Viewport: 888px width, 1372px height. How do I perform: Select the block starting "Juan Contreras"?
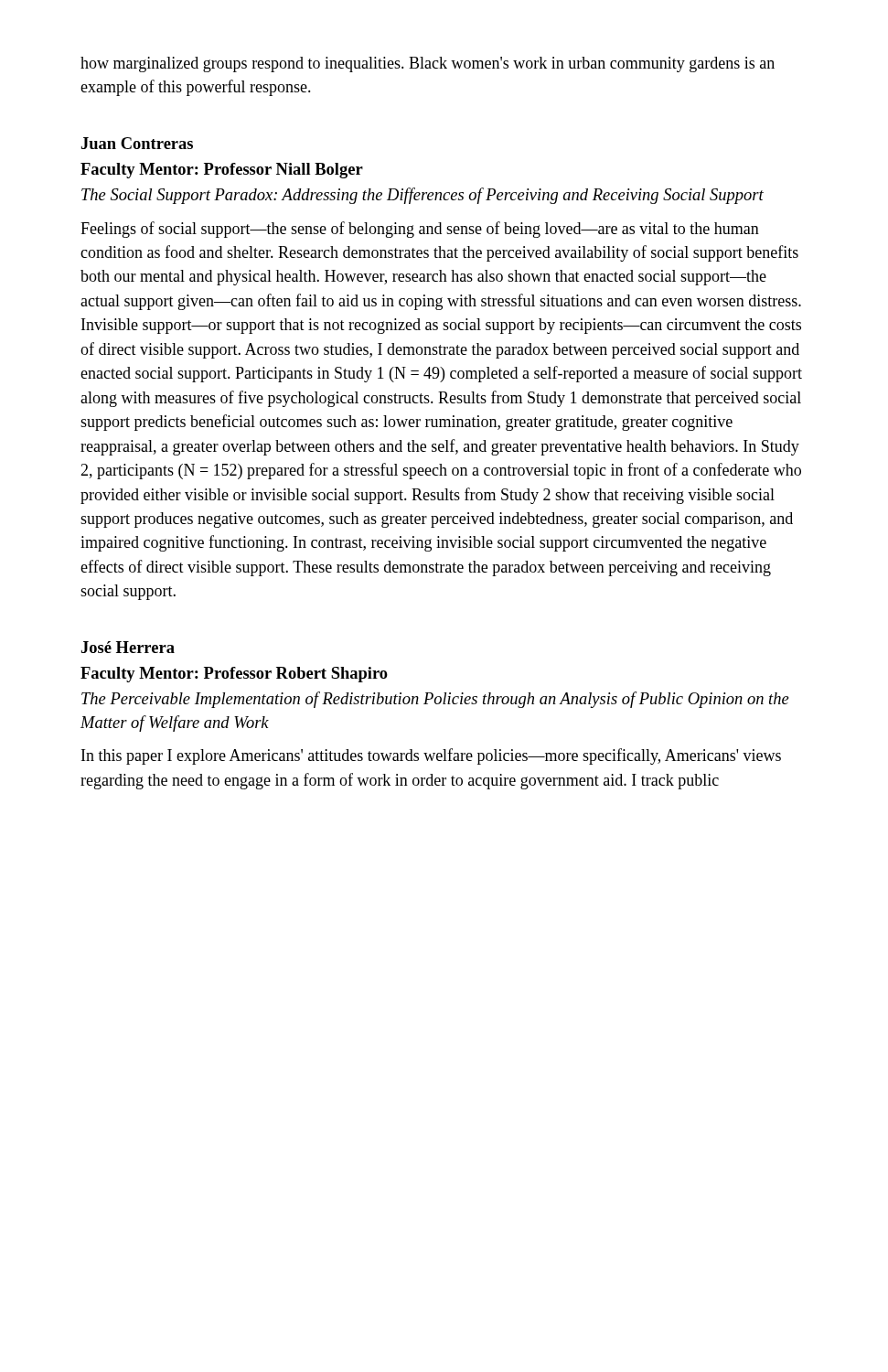point(137,143)
